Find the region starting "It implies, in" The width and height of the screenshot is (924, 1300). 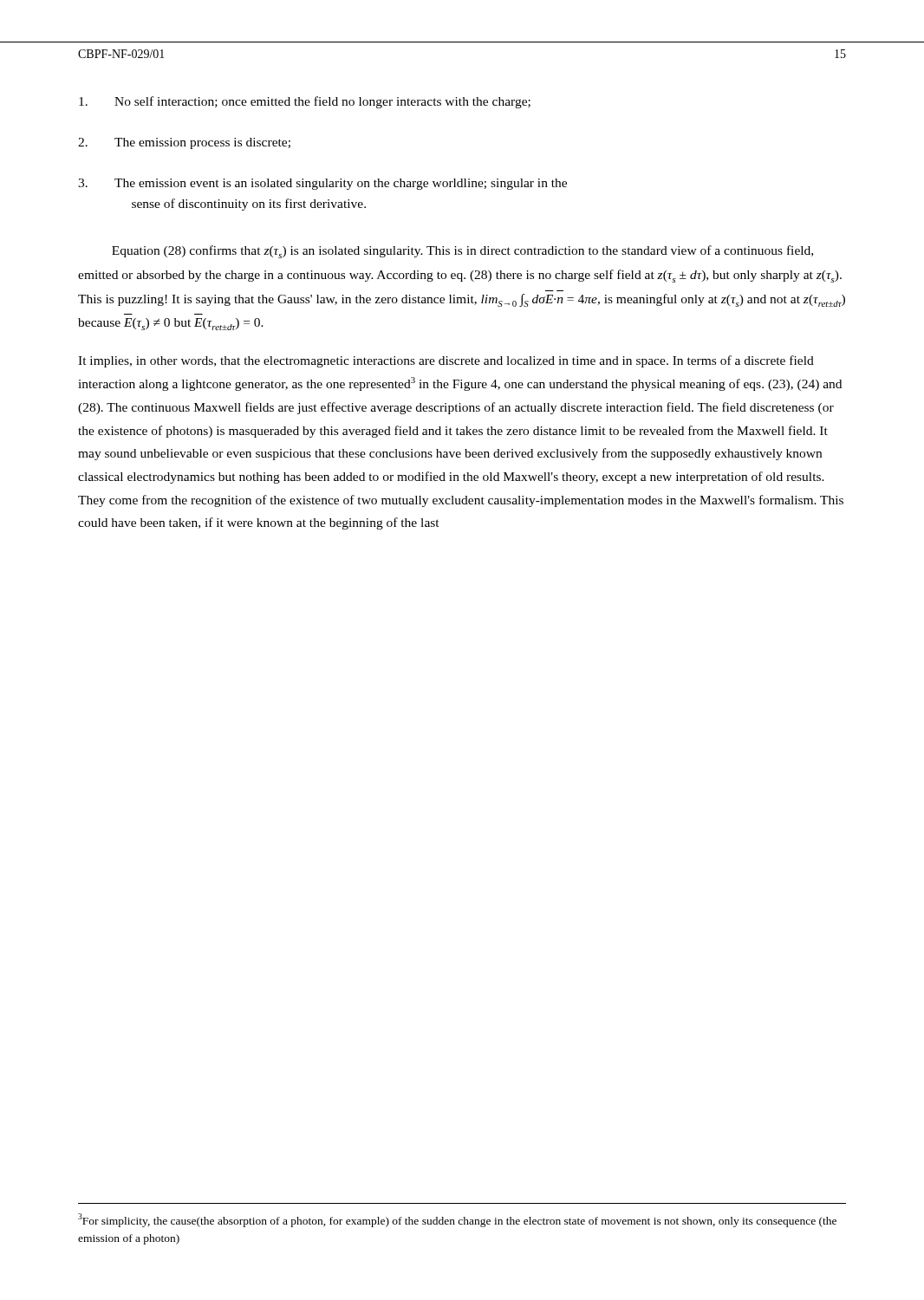tap(462, 442)
